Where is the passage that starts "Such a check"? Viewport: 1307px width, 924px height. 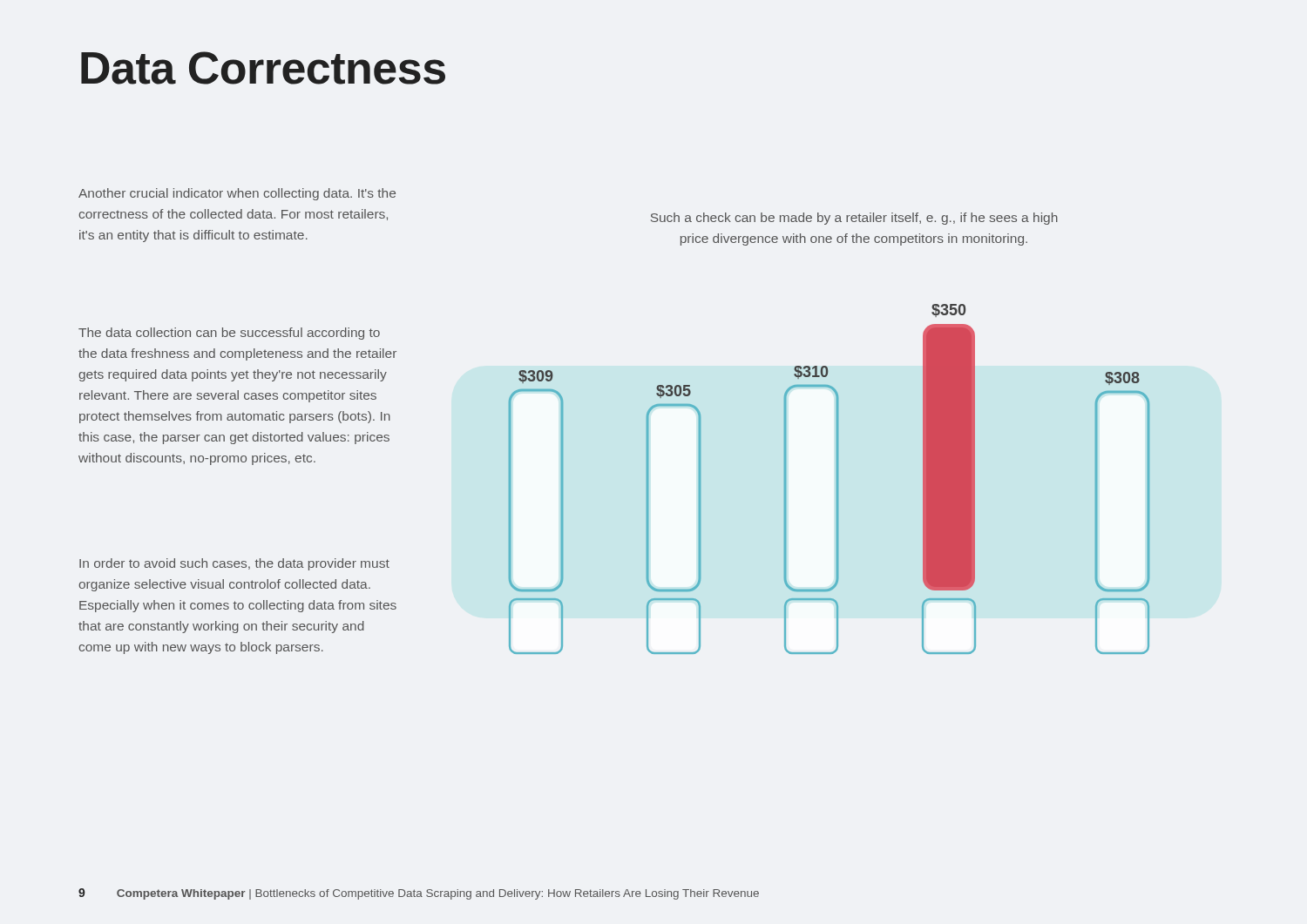(854, 228)
